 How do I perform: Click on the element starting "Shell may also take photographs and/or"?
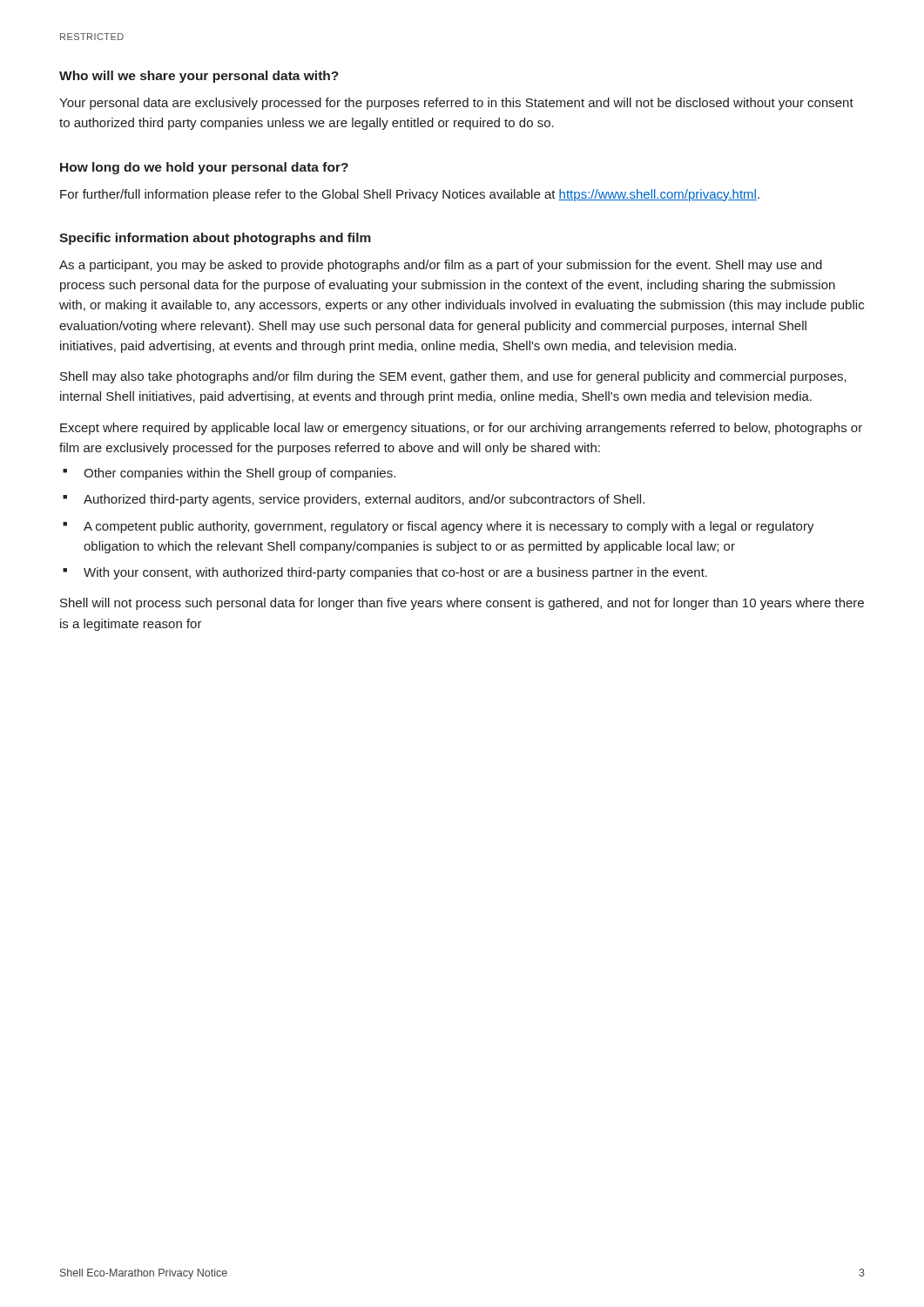453,386
